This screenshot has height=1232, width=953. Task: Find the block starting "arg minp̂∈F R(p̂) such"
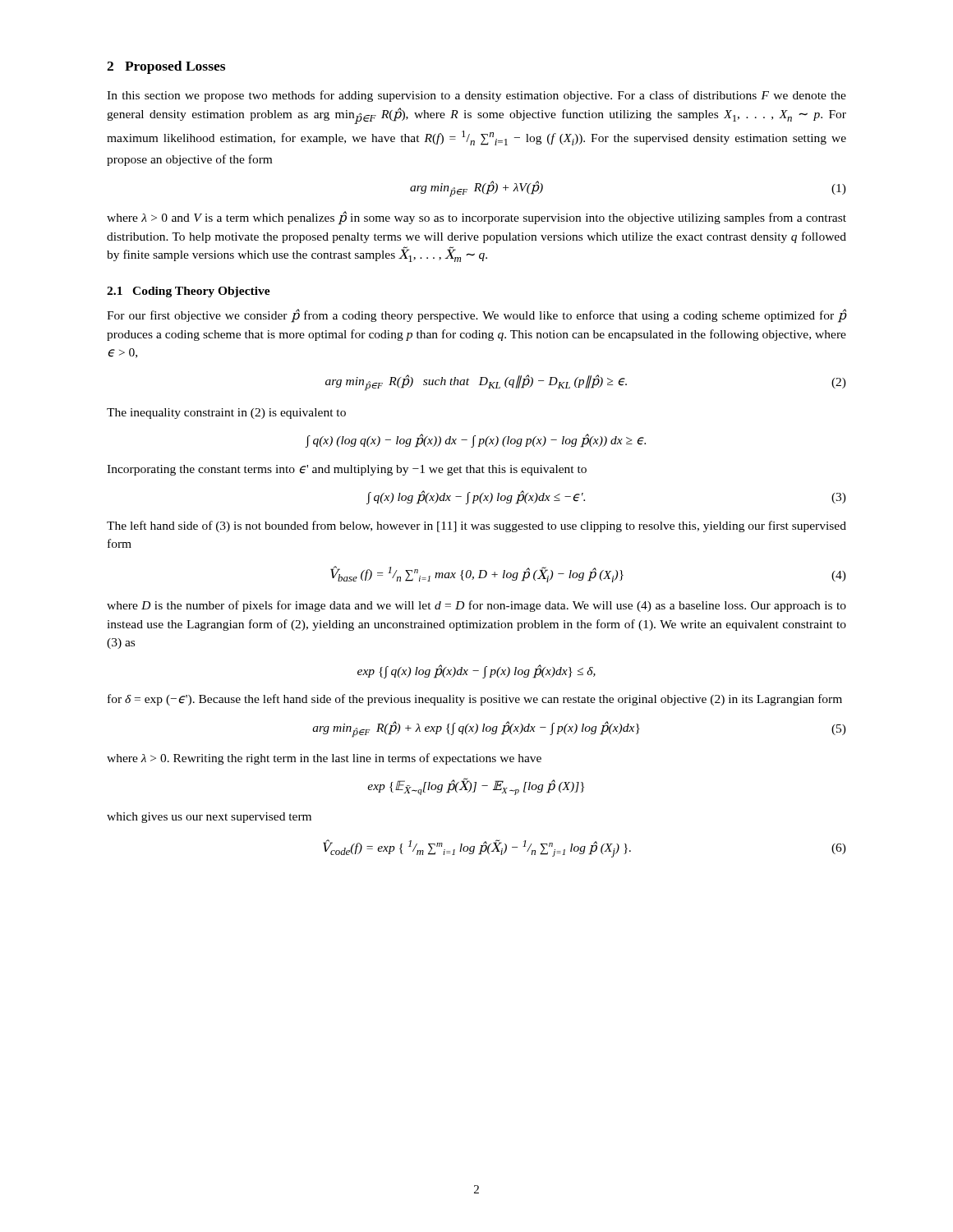(x=586, y=383)
